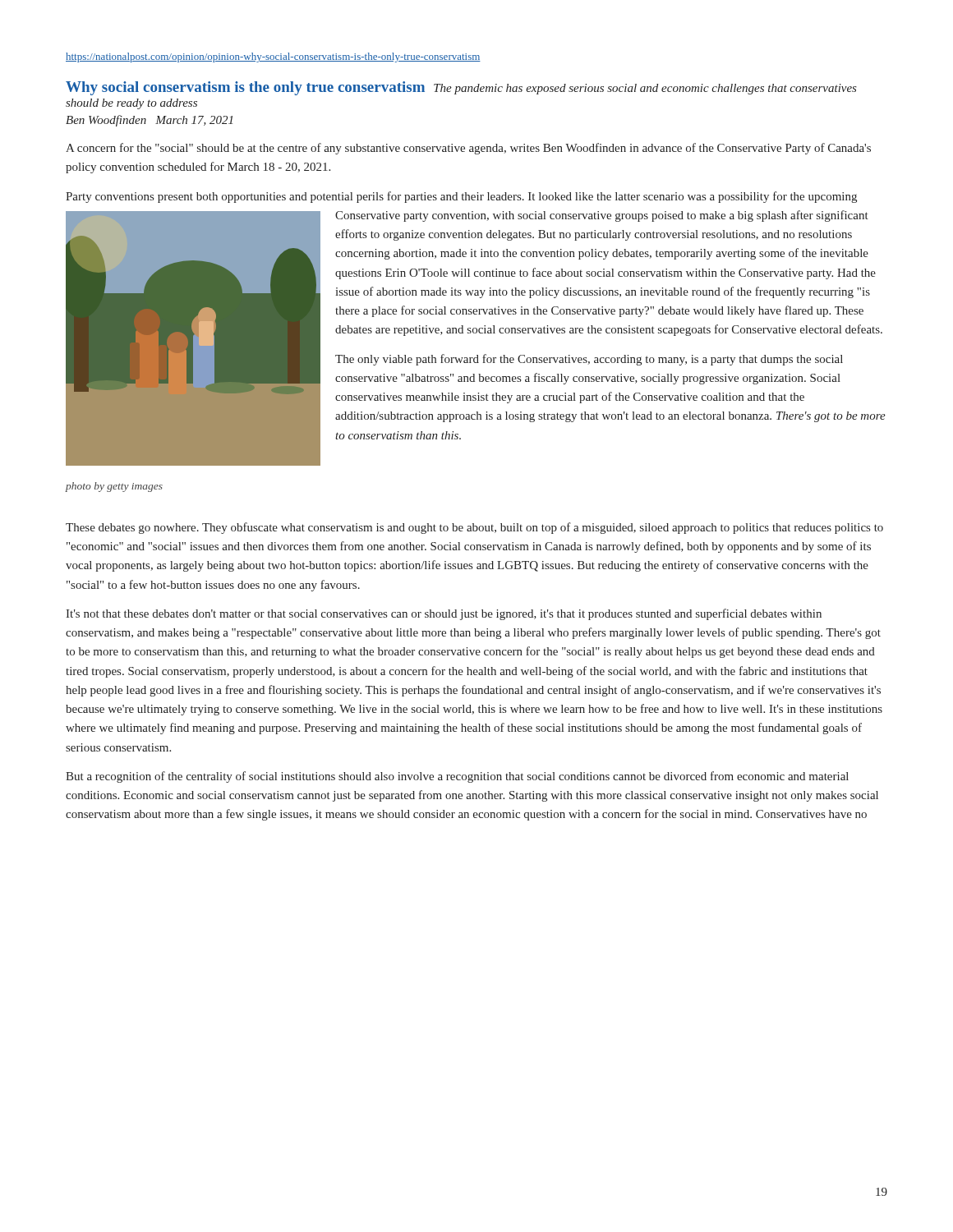Screen dimensions: 1232x953
Task: Locate the photo
Action: (193, 353)
